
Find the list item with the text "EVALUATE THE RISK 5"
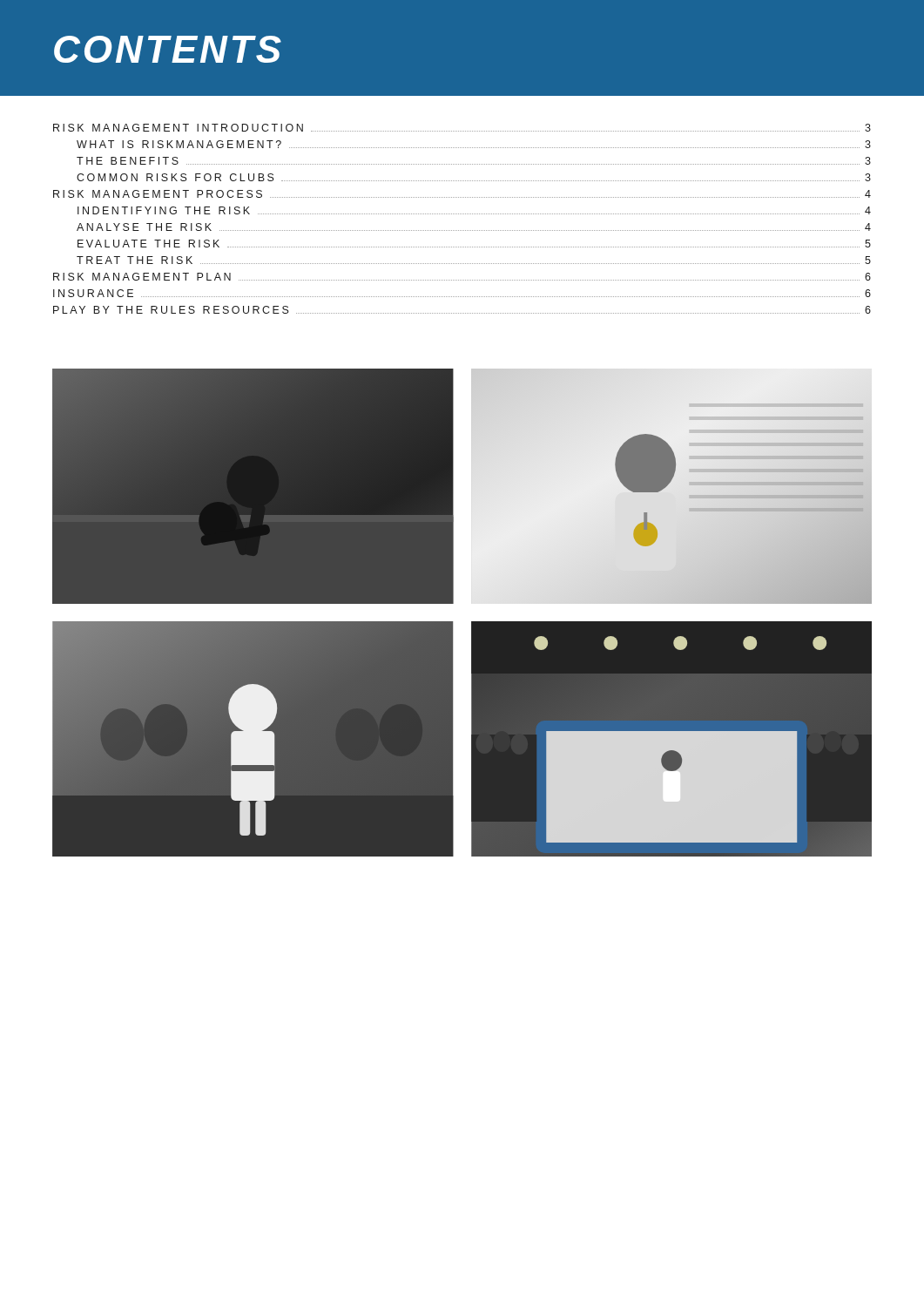click(x=462, y=244)
